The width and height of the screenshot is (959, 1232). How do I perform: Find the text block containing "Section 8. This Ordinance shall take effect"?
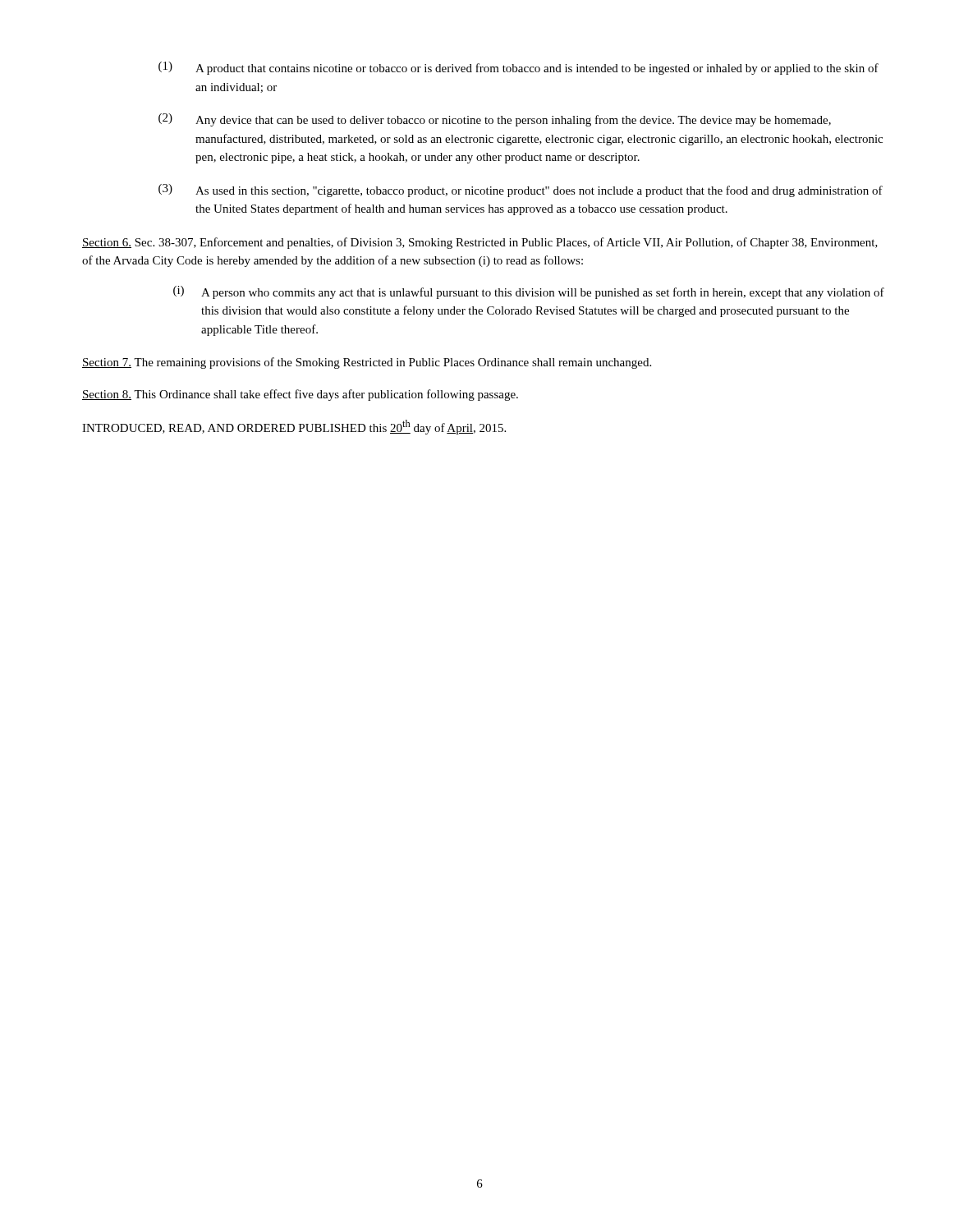click(300, 394)
